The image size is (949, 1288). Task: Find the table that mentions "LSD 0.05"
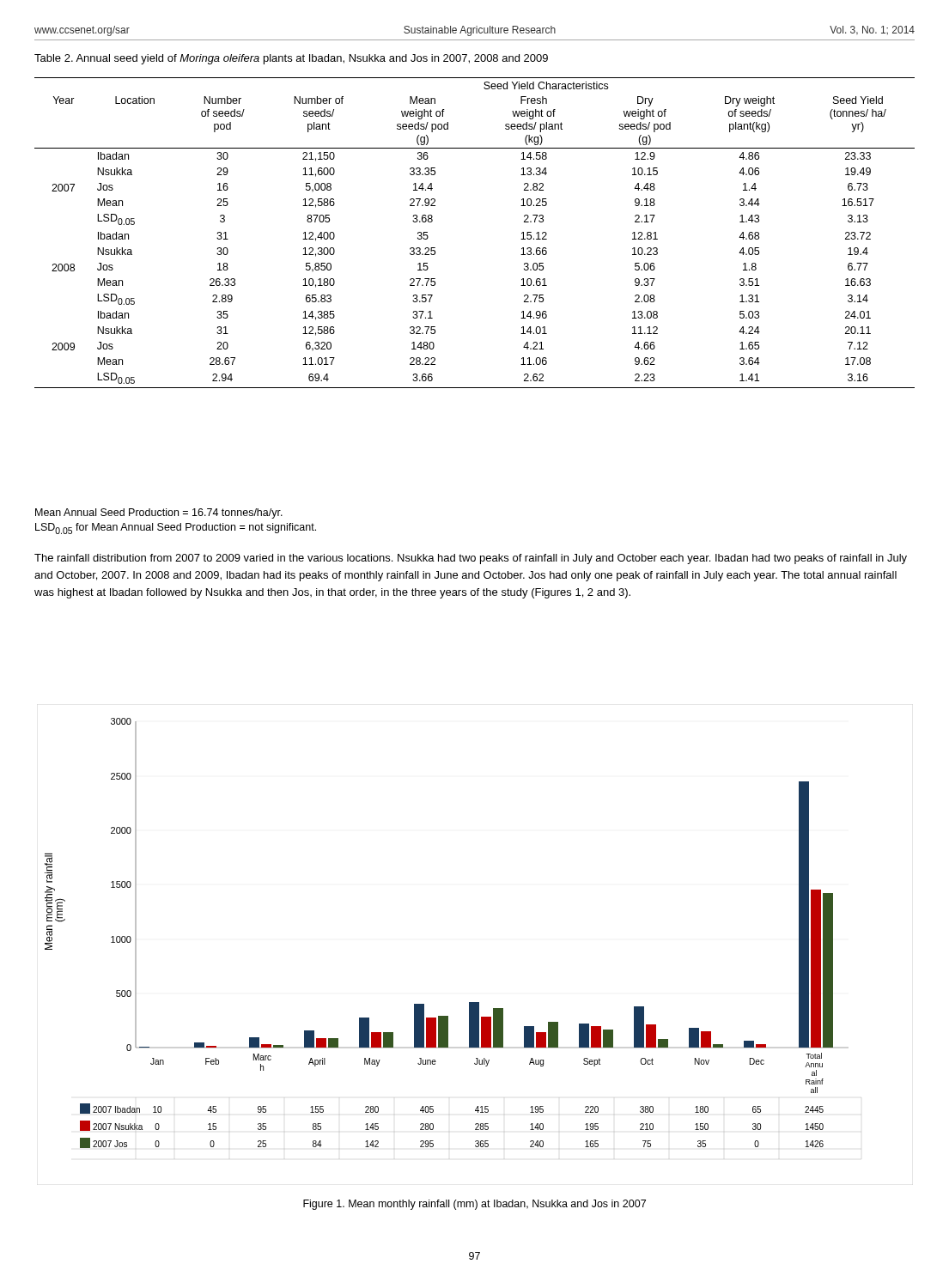(x=474, y=232)
